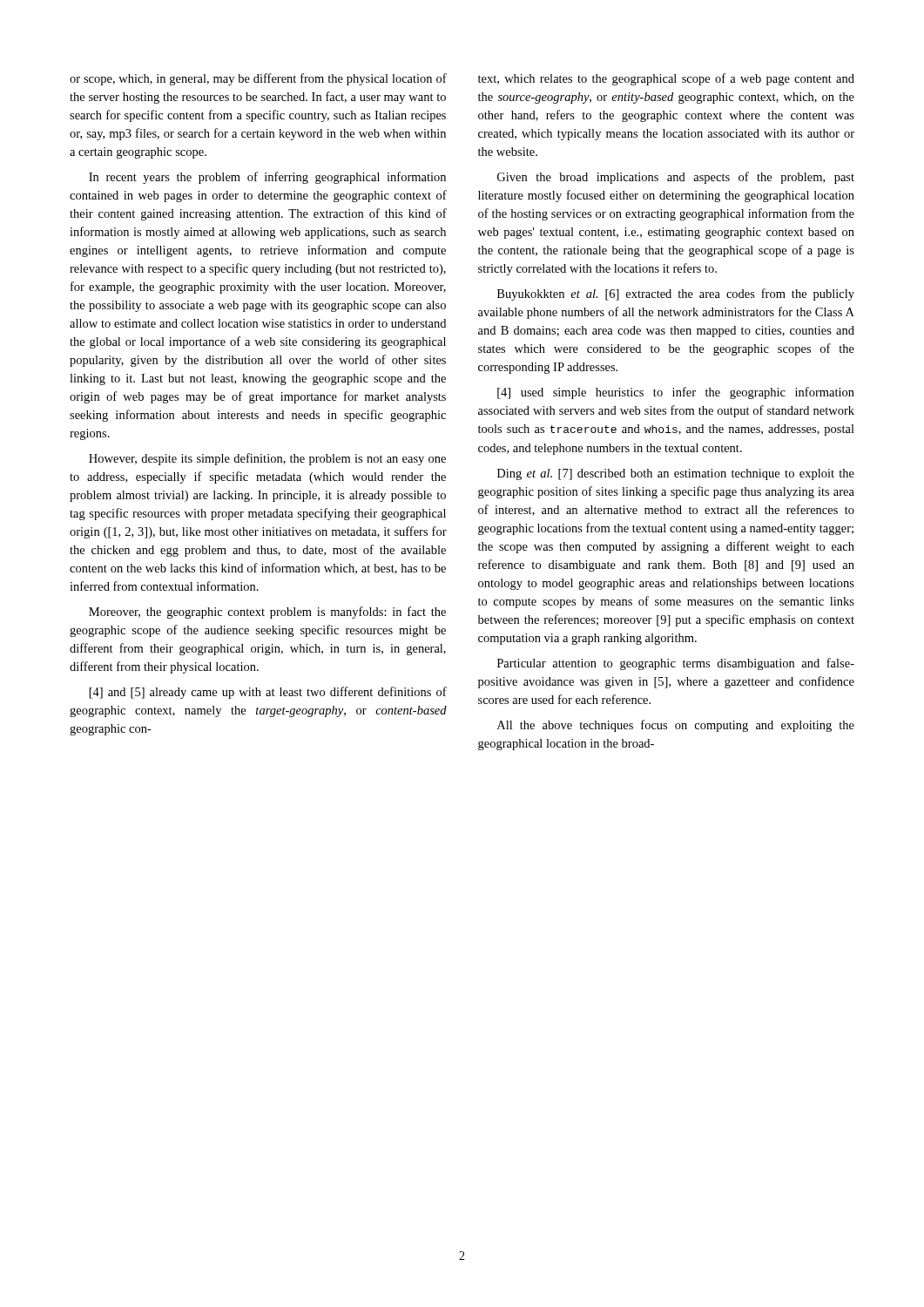Locate the passage starting "text, which relates to the"

pyautogui.click(x=666, y=411)
